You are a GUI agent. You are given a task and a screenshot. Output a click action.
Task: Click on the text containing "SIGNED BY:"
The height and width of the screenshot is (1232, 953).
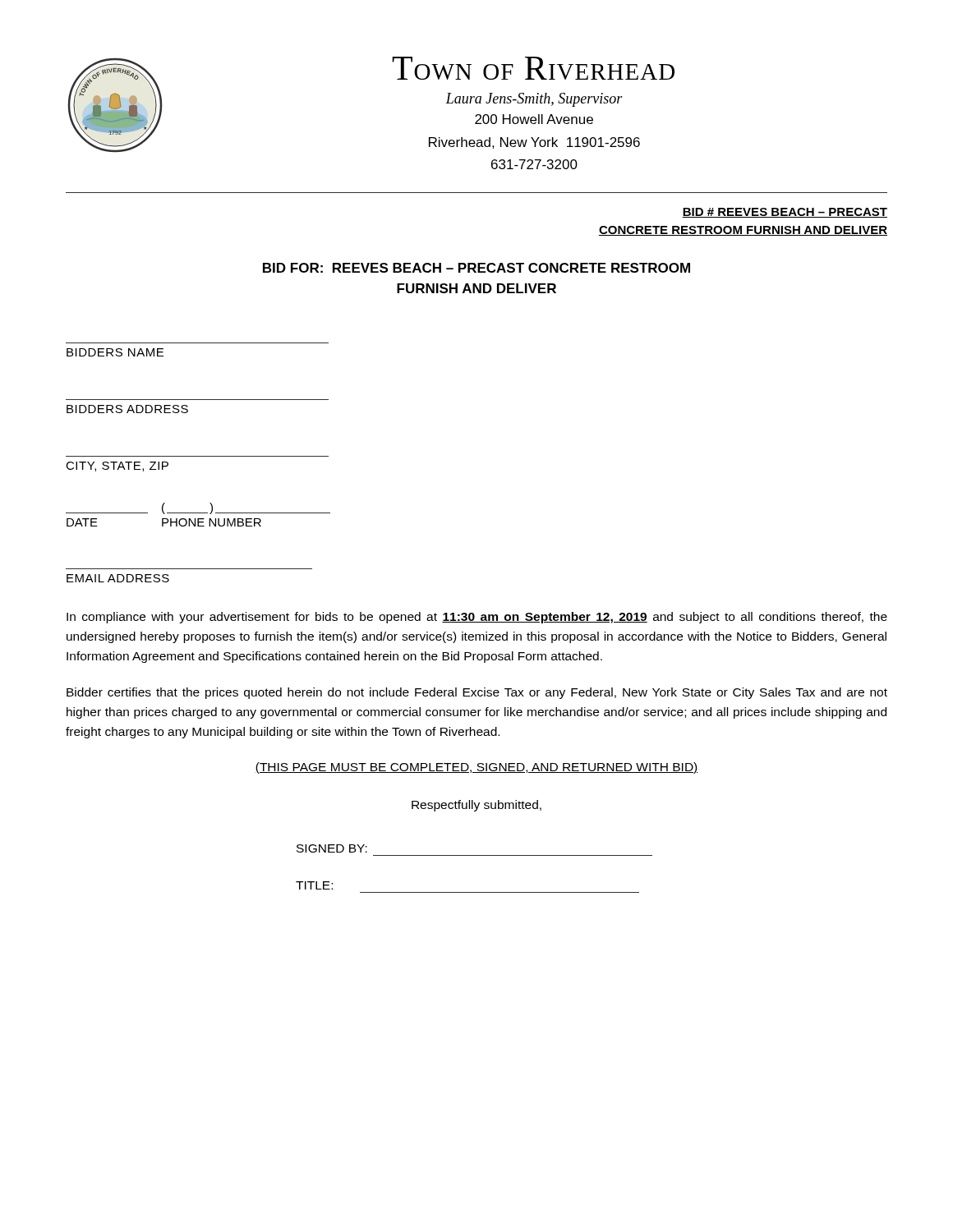[x=474, y=846]
